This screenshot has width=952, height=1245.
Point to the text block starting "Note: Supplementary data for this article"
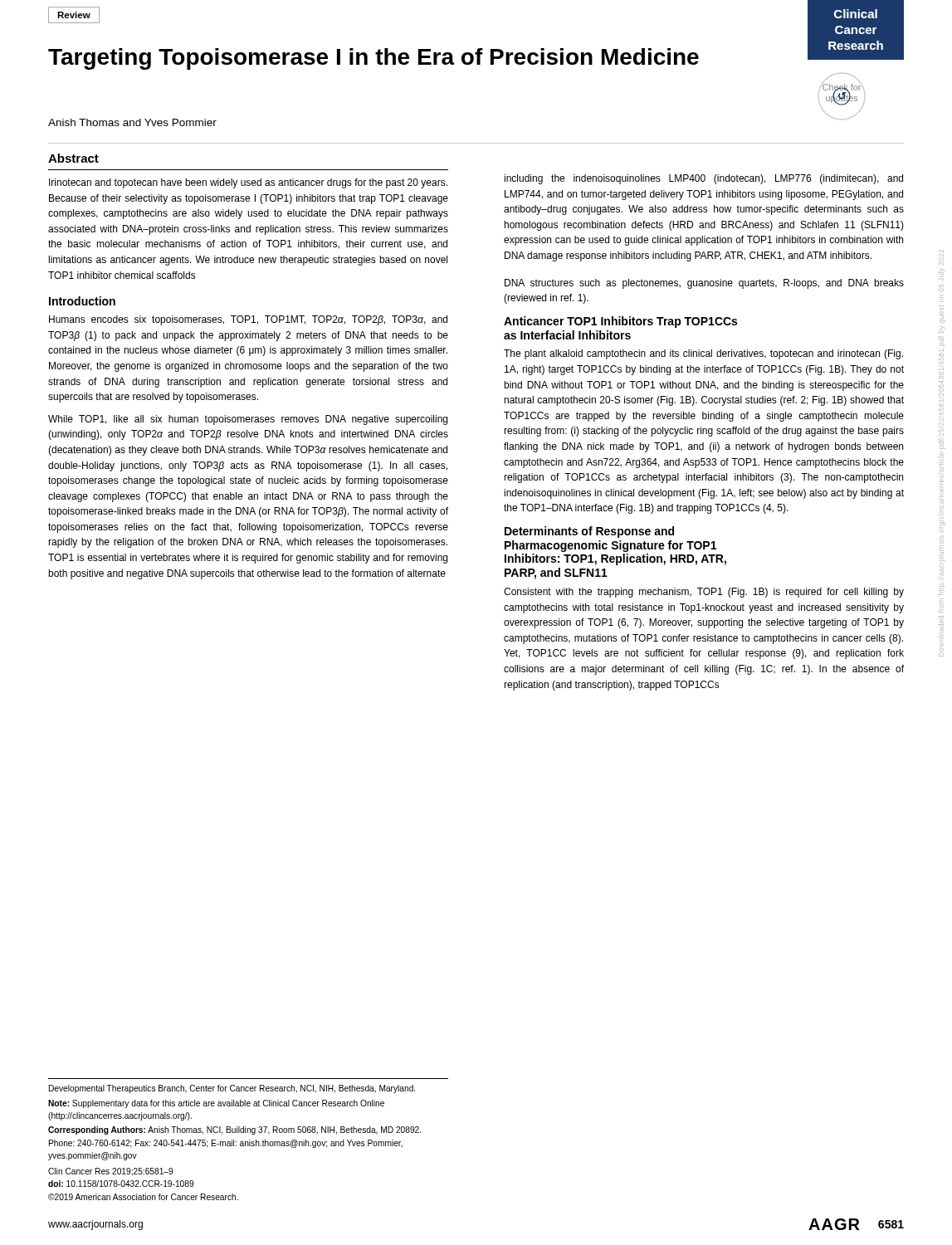[216, 1109]
